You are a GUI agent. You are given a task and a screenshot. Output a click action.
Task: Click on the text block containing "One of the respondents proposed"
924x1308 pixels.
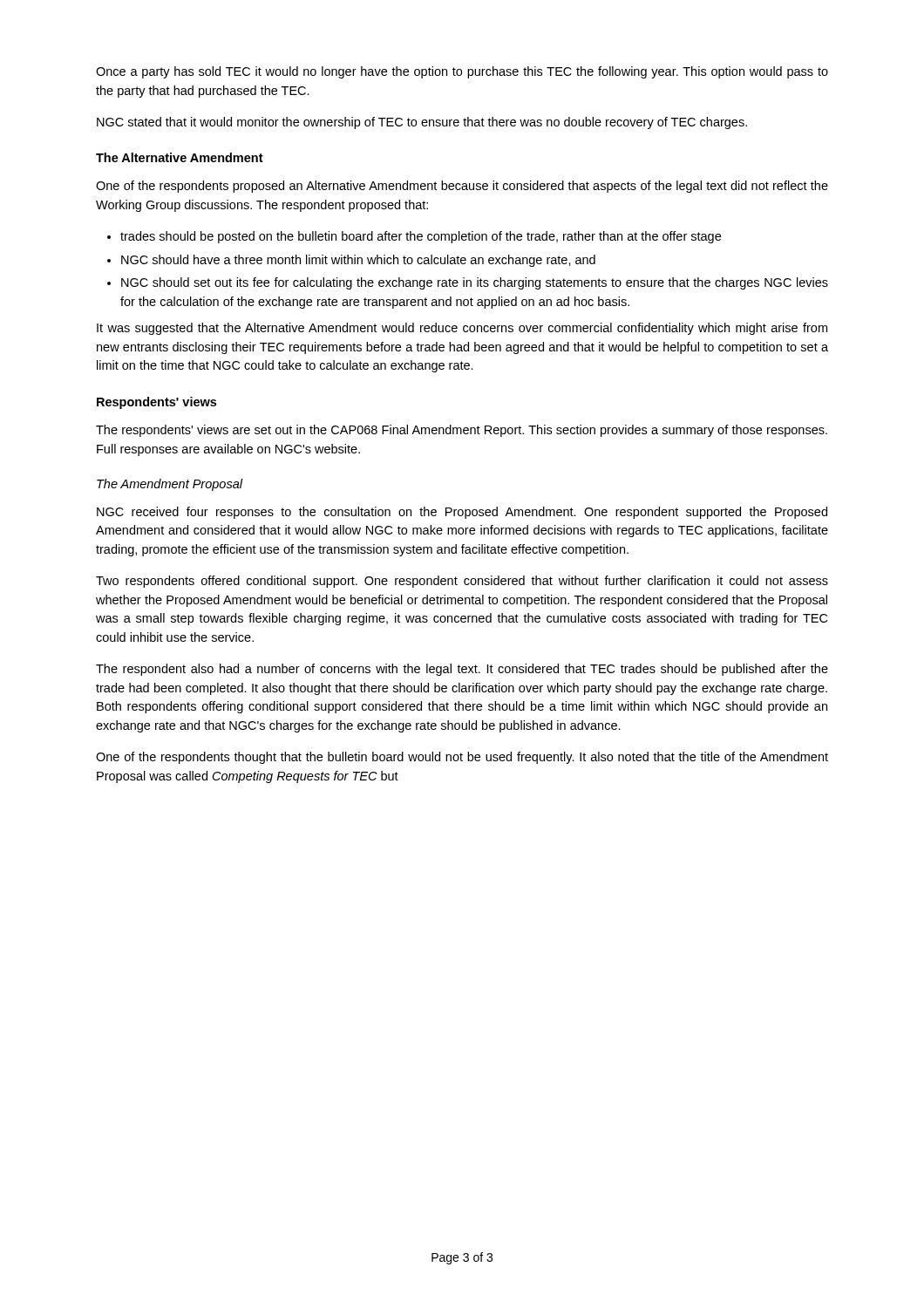coord(462,195)
